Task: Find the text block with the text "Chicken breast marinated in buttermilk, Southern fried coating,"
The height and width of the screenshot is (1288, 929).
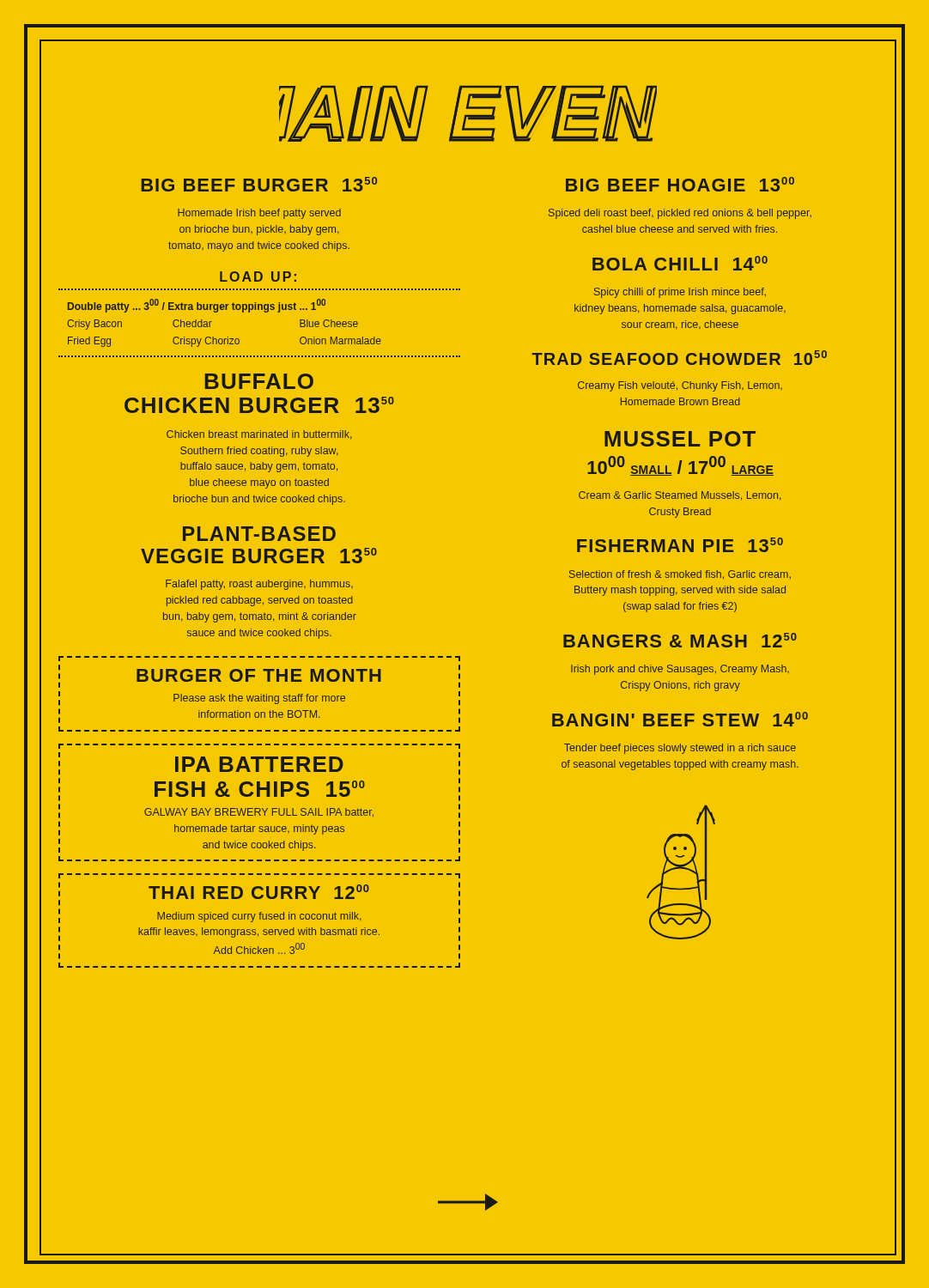Action: [x=259, y=467]
